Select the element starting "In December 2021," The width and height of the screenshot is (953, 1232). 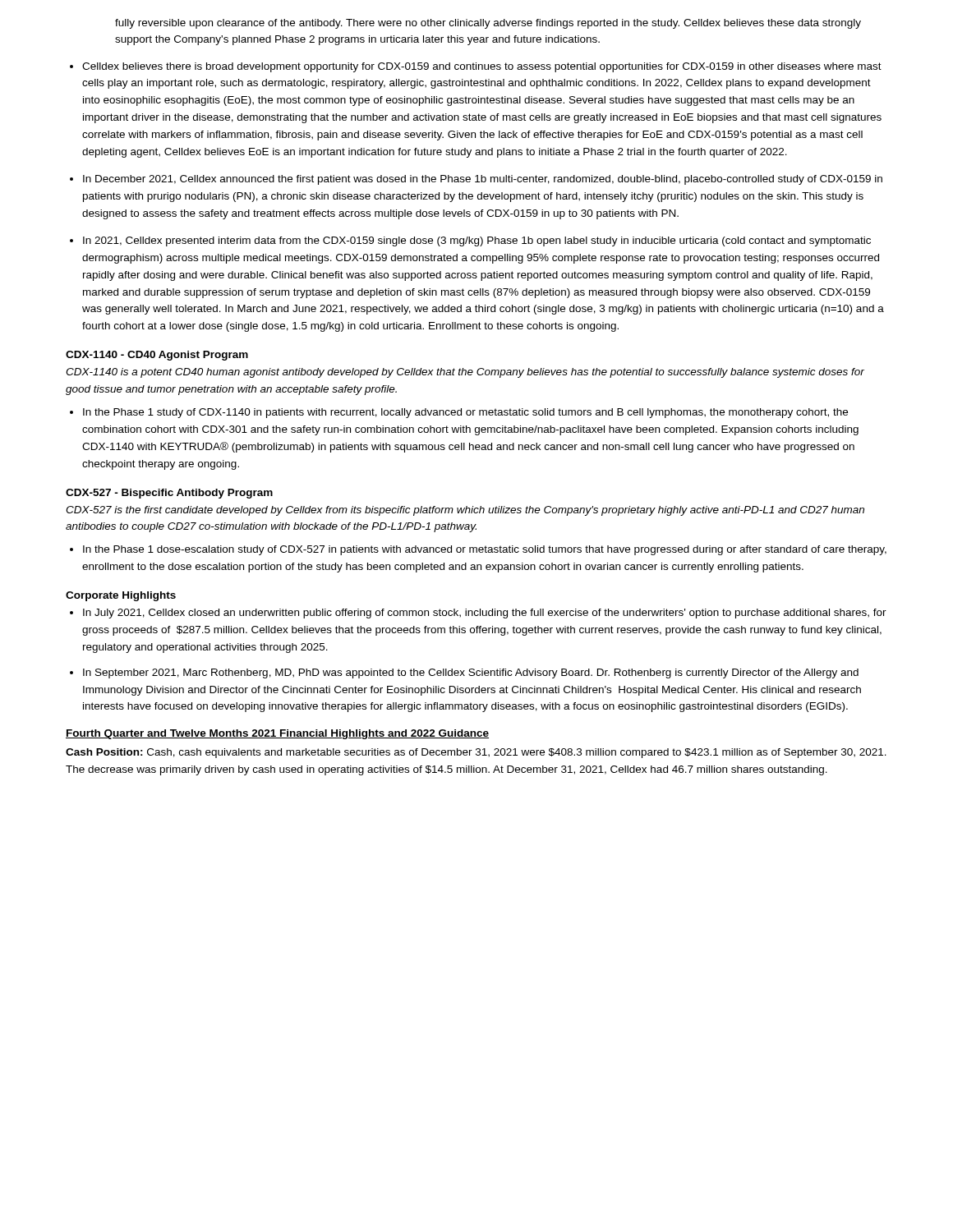(x=483, y=196)
